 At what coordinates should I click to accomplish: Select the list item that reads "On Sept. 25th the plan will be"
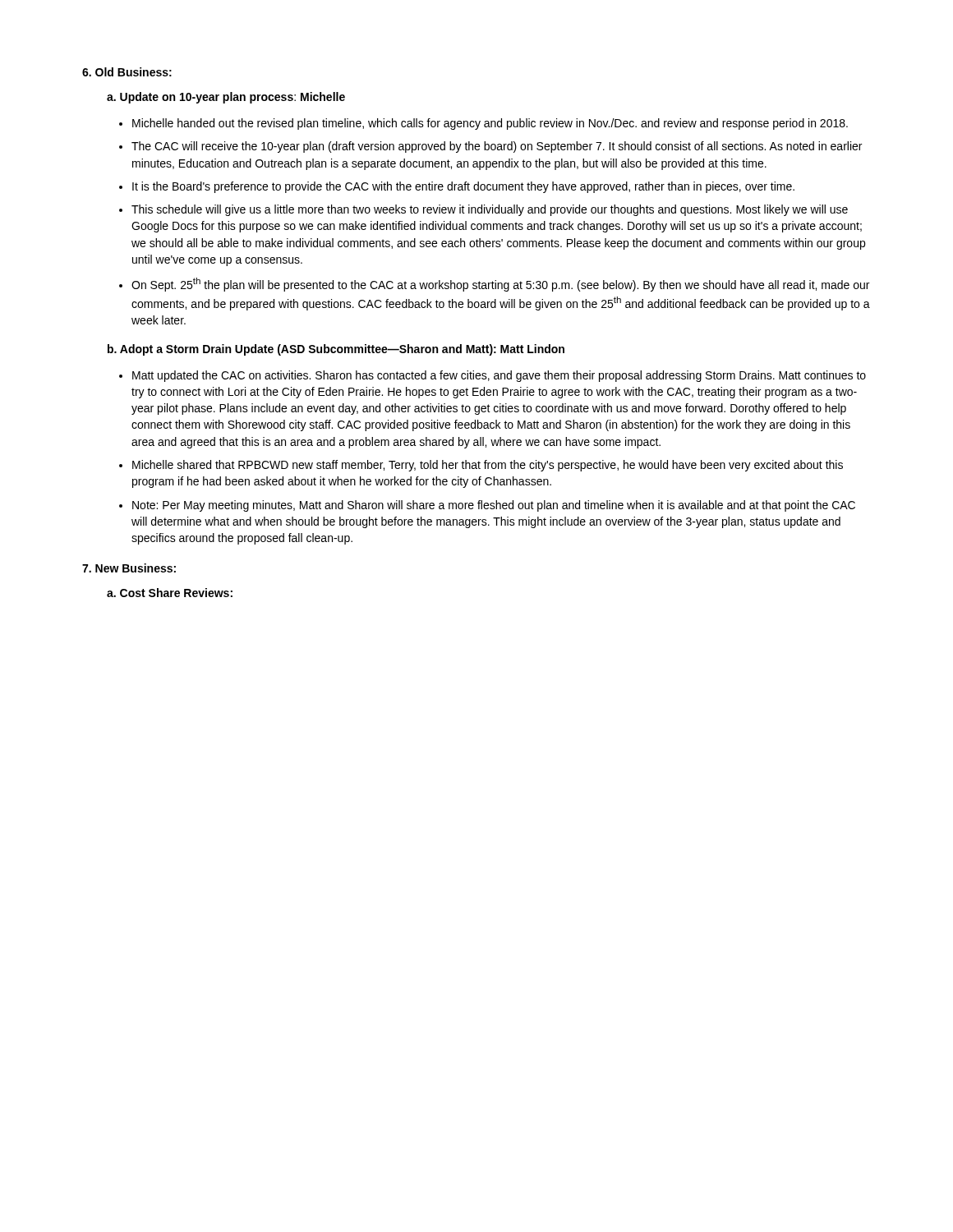501,301
